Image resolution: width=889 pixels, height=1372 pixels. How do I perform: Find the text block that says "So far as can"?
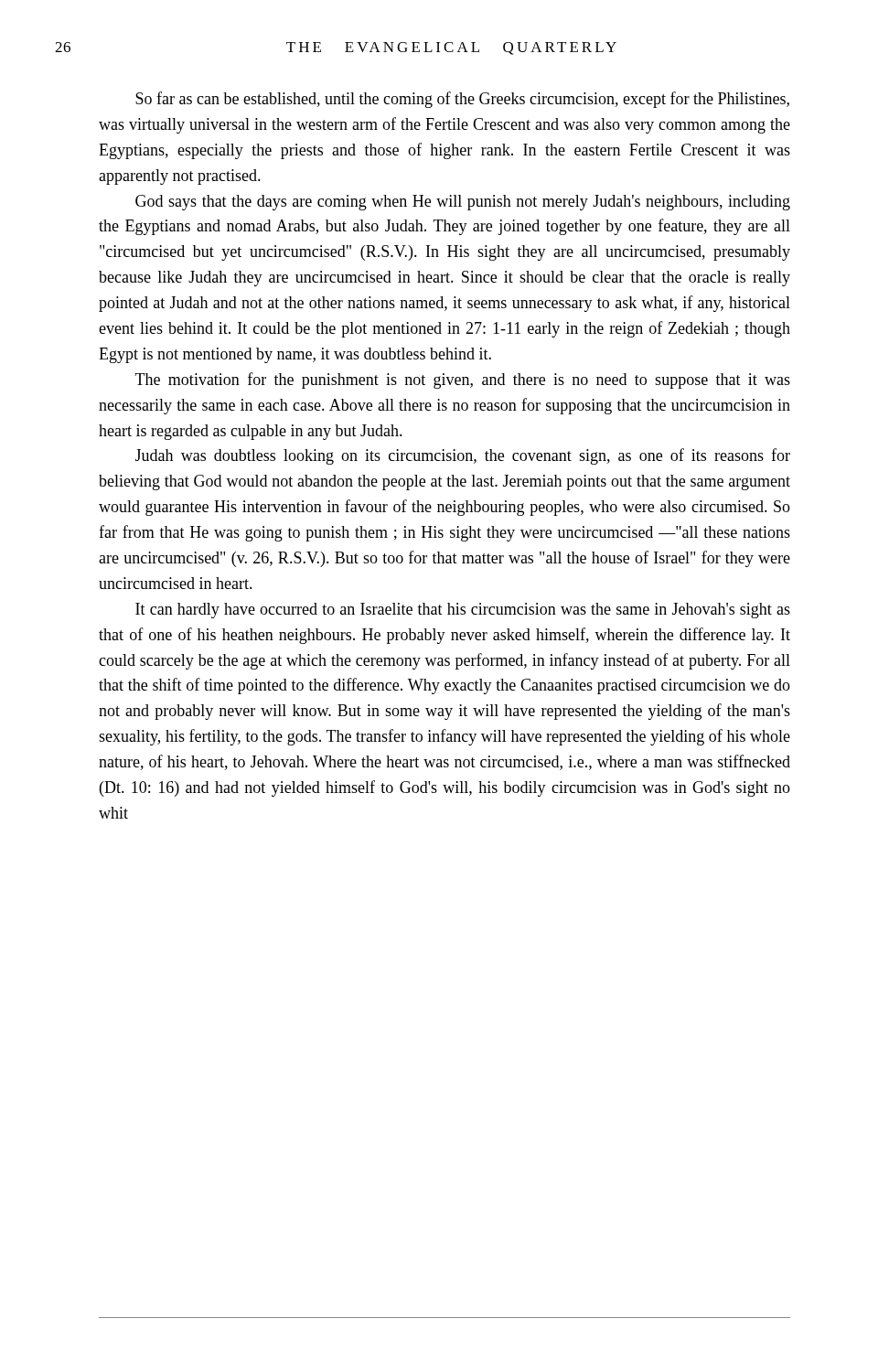[444, 137]
